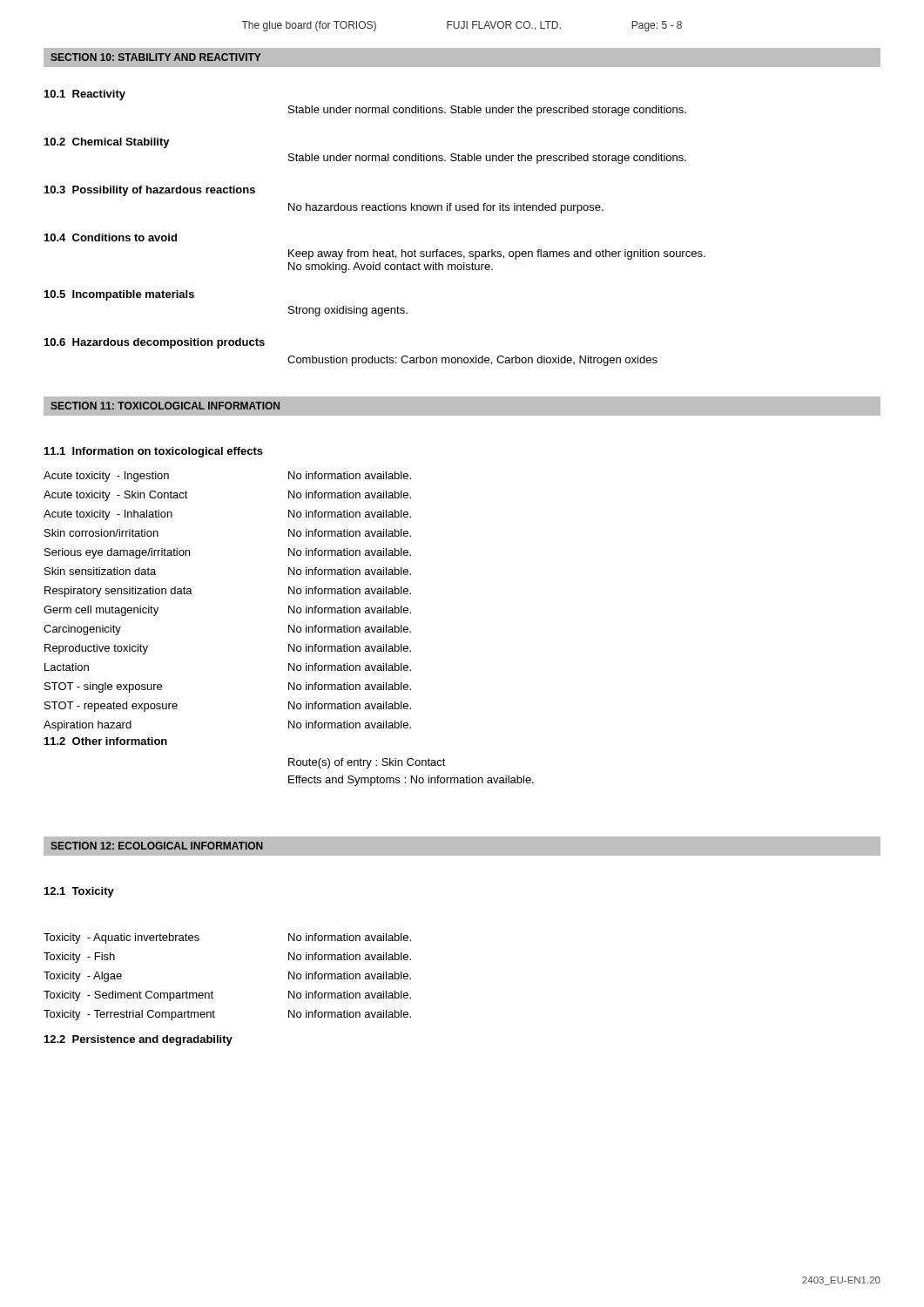Navigate to the text block starting "No hazardous reactions known"
The height and width of the screenshot is (1307, 924).
point(446,207)
